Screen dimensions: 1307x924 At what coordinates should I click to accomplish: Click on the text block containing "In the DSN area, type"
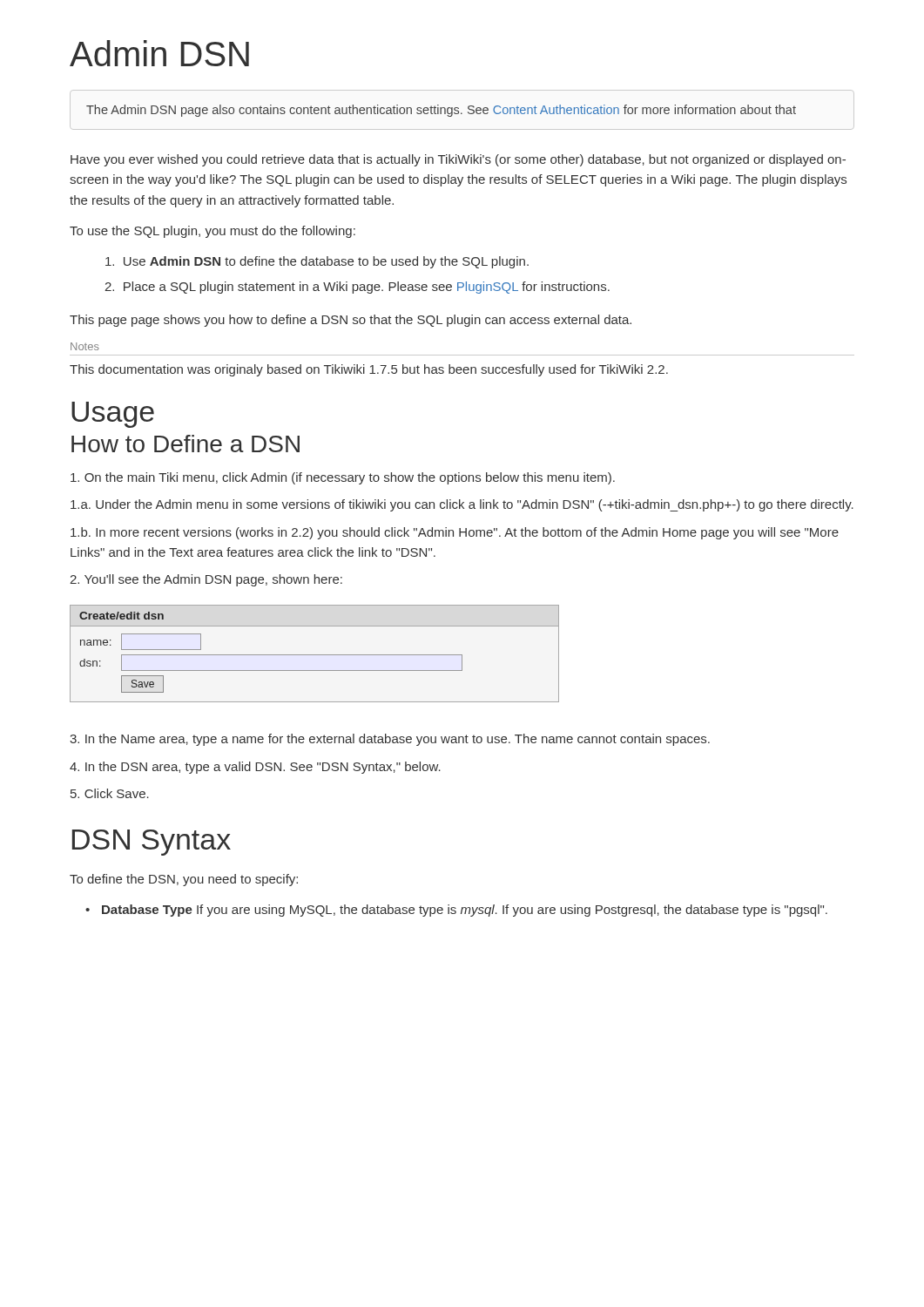[255, 766]
